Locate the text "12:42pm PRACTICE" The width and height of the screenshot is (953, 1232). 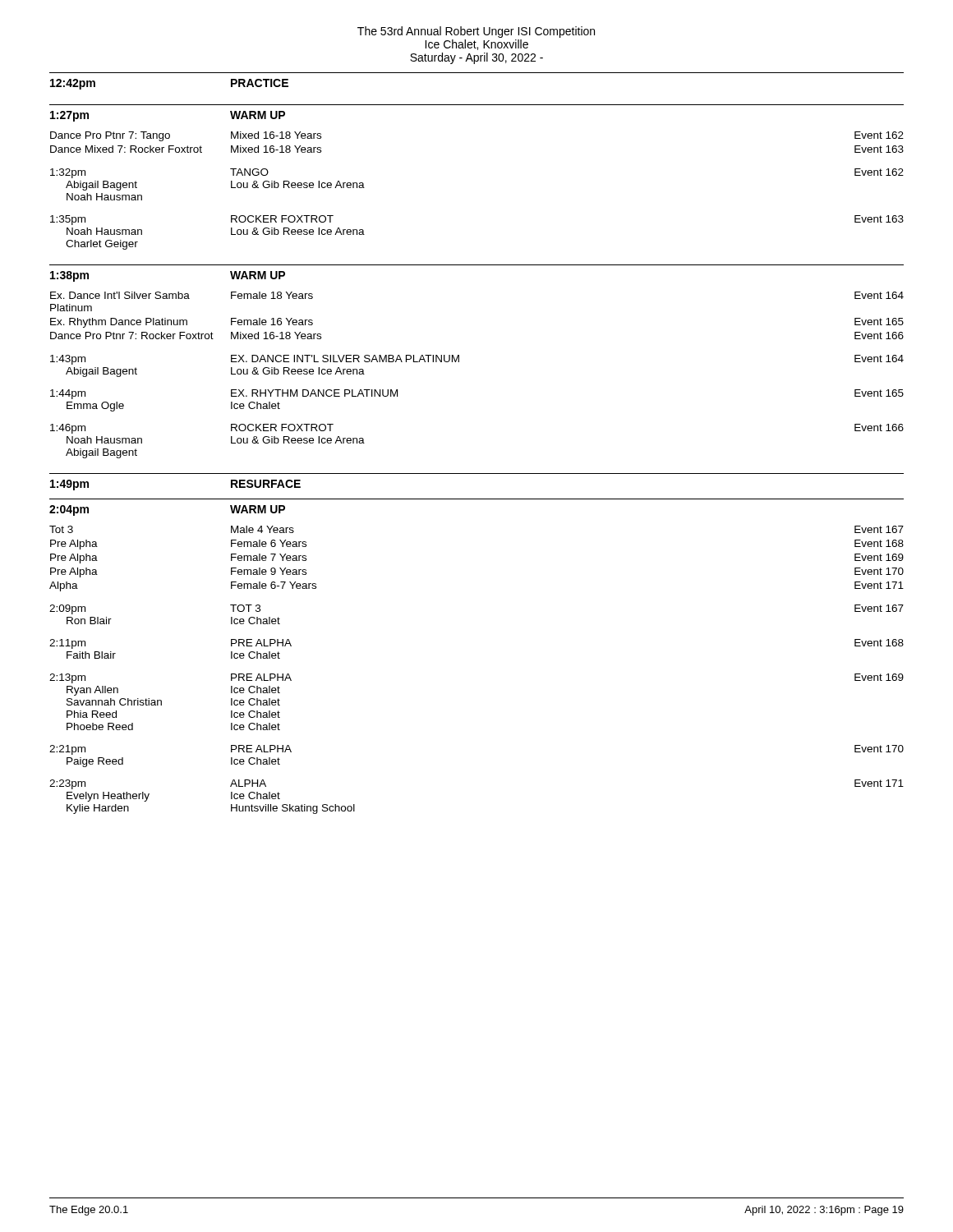(x=169, y=83)
